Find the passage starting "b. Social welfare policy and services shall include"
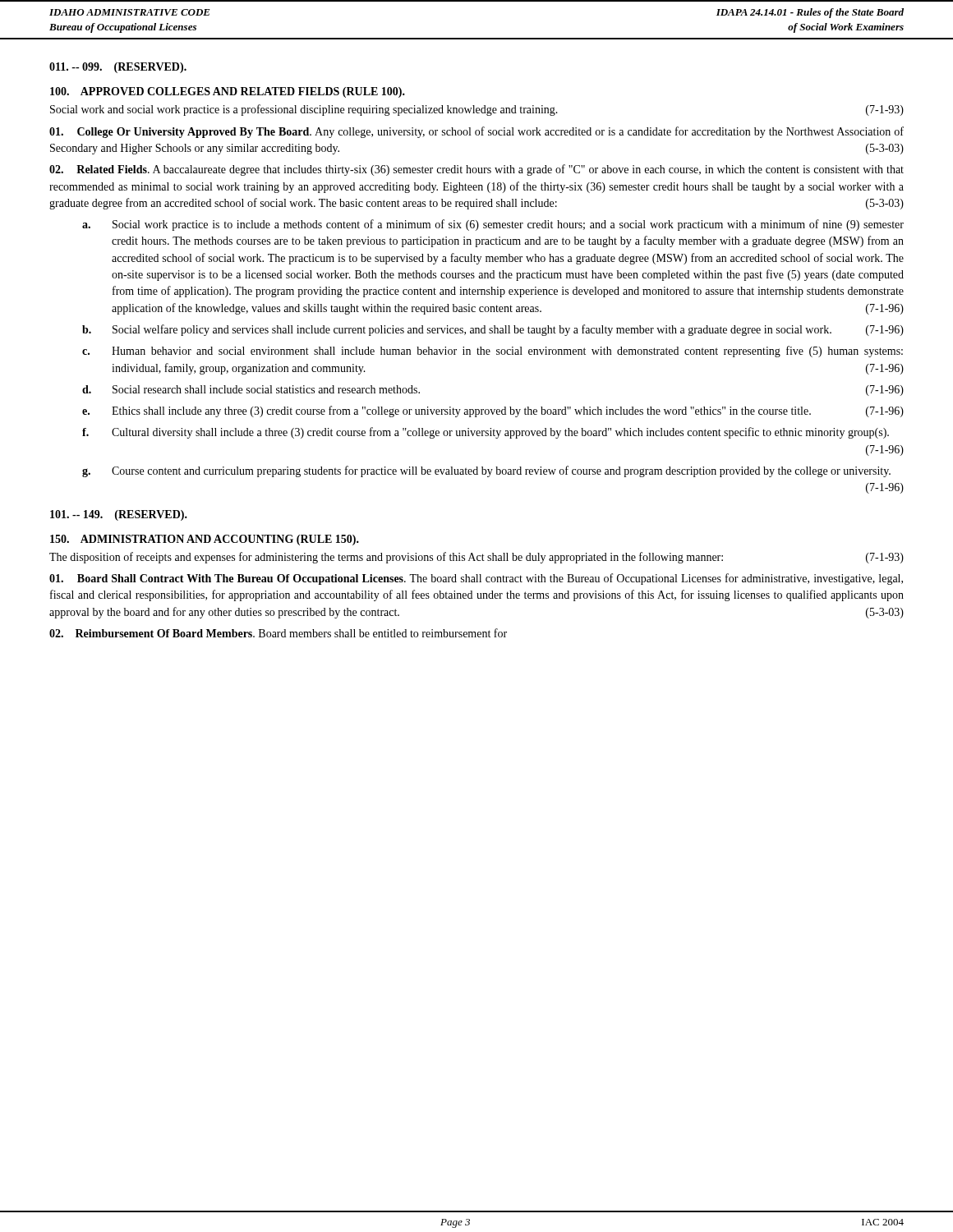This screenshot has width=953, height=1232. click(476, 330)
